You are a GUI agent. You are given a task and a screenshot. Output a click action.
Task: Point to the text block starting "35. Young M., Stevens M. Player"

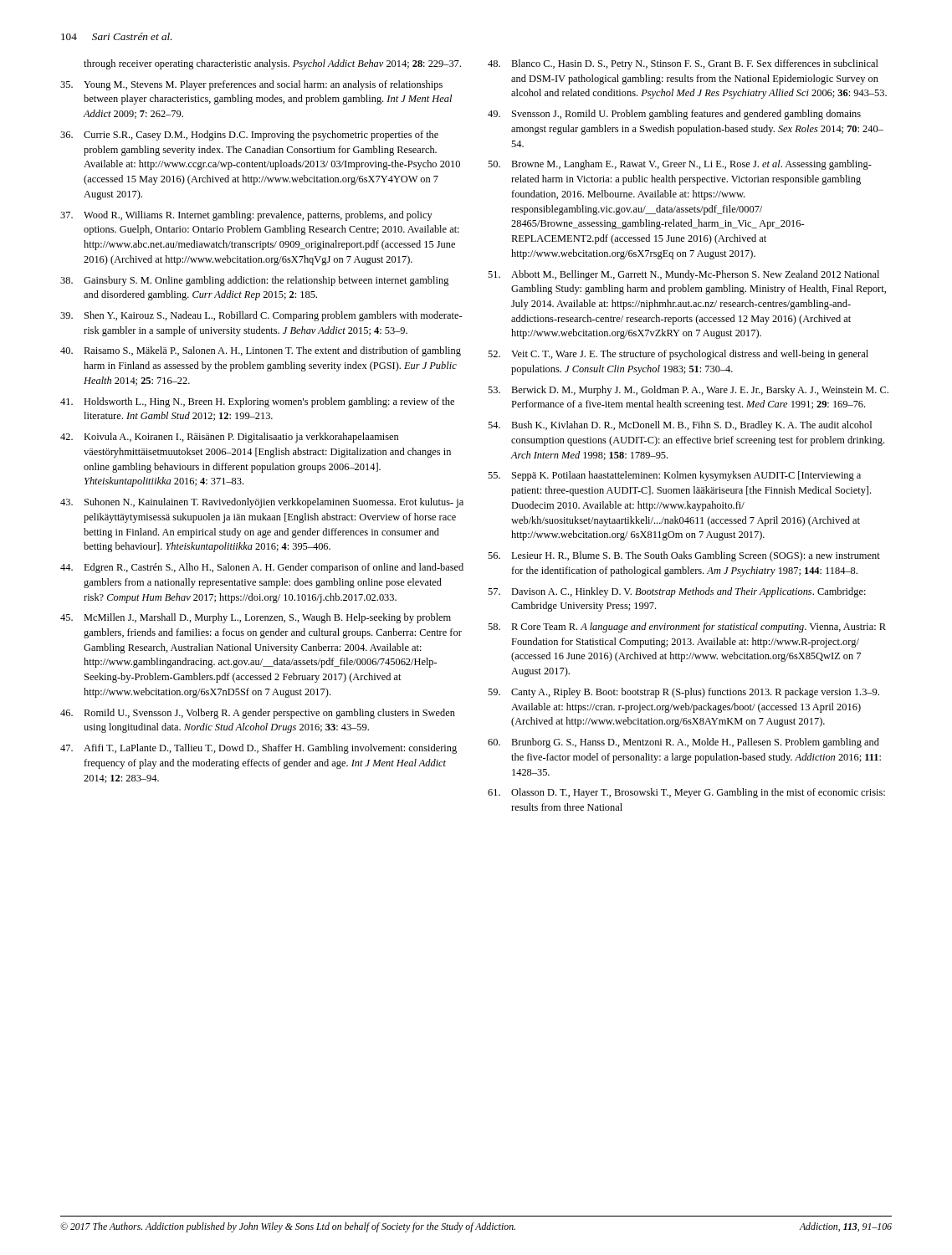(262, 100)
